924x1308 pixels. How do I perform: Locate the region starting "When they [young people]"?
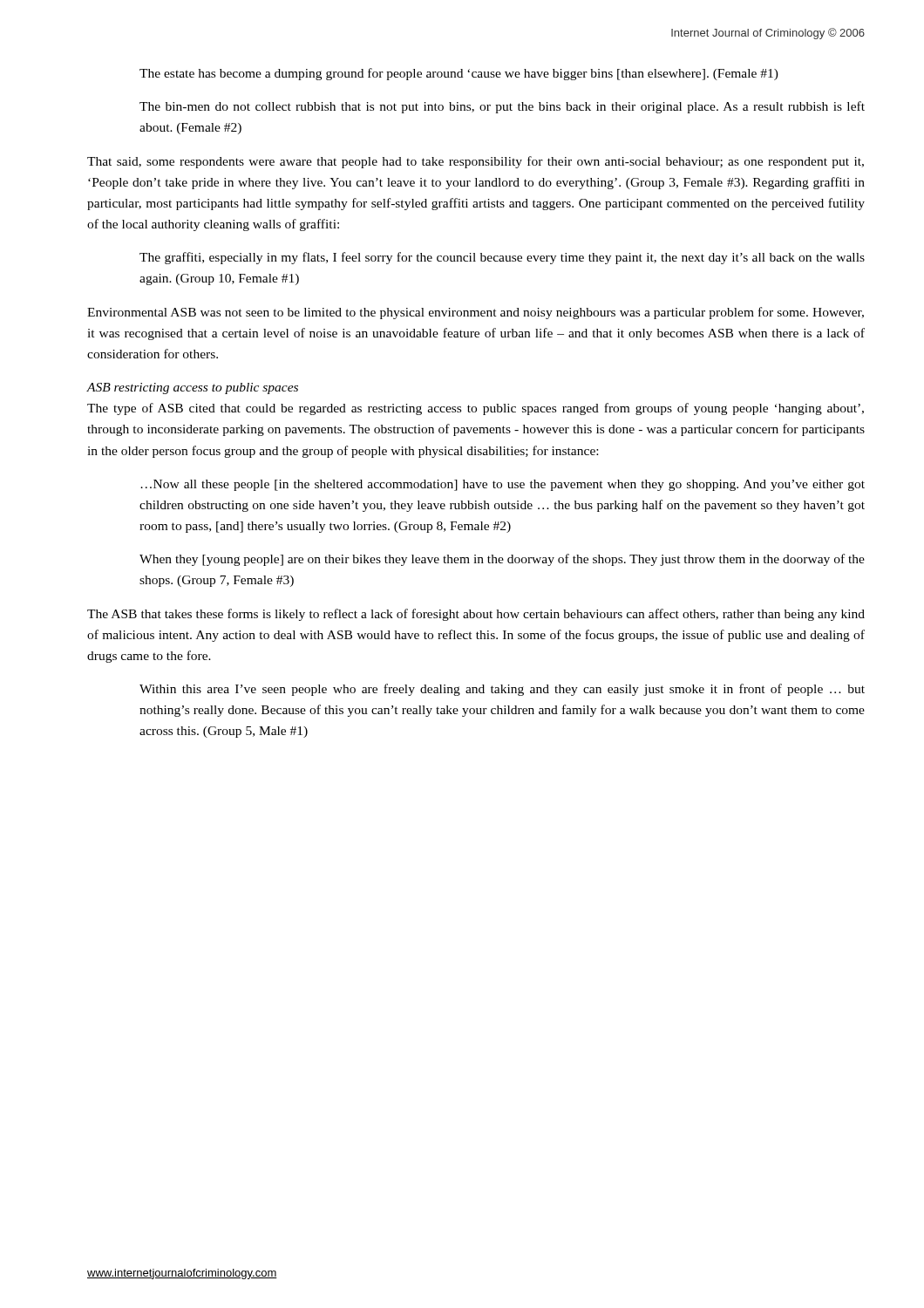coord(502,569)
